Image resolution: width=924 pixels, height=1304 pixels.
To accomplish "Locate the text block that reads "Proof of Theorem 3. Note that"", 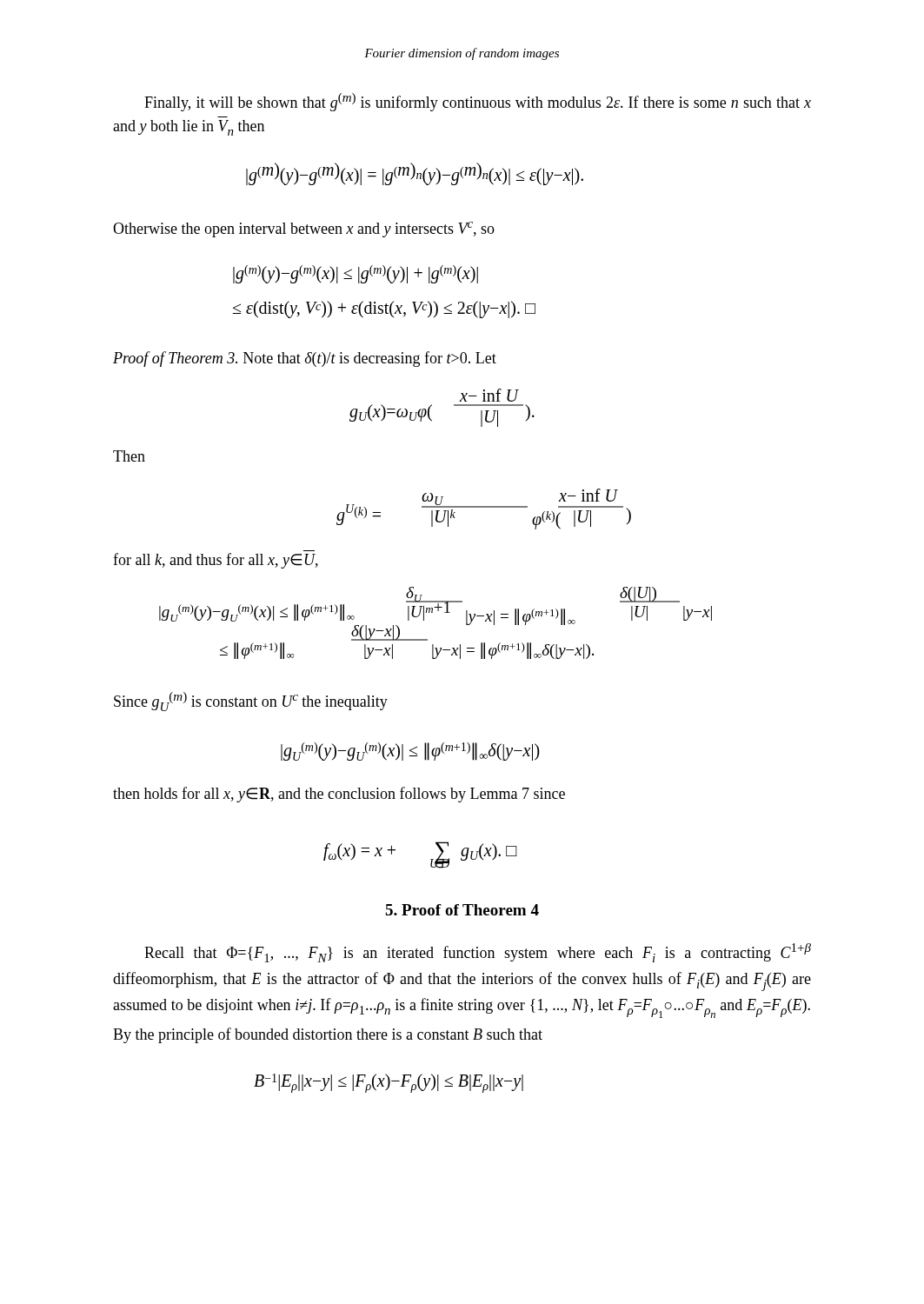I will click(x=462, y=358).
